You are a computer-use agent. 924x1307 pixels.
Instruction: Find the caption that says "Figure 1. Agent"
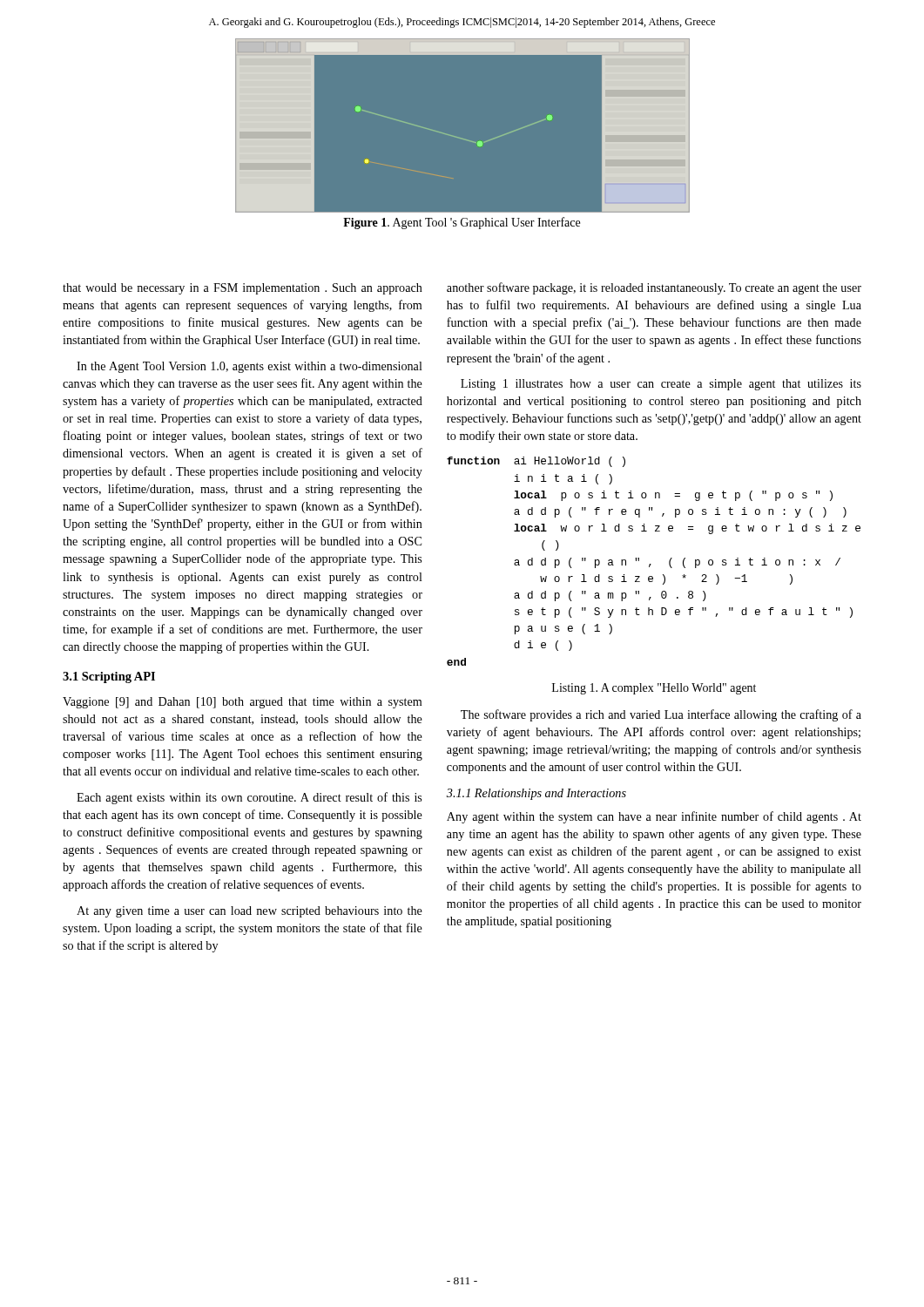(462, 223)
